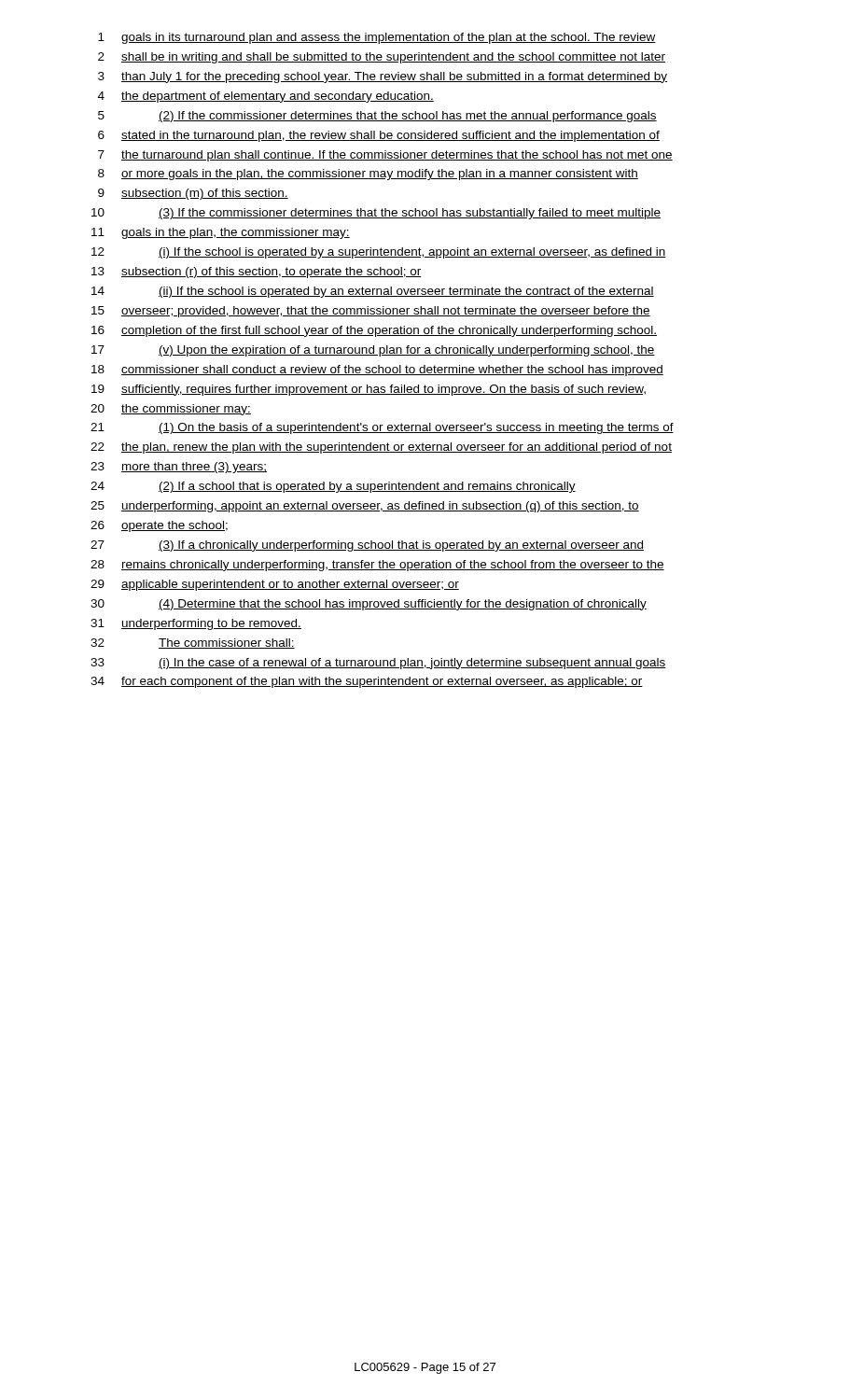Where is the passage that starts "17 (v) Upon the expiration of"?
This screenshot has width=850, height=1400.
[x=434, y=350]
